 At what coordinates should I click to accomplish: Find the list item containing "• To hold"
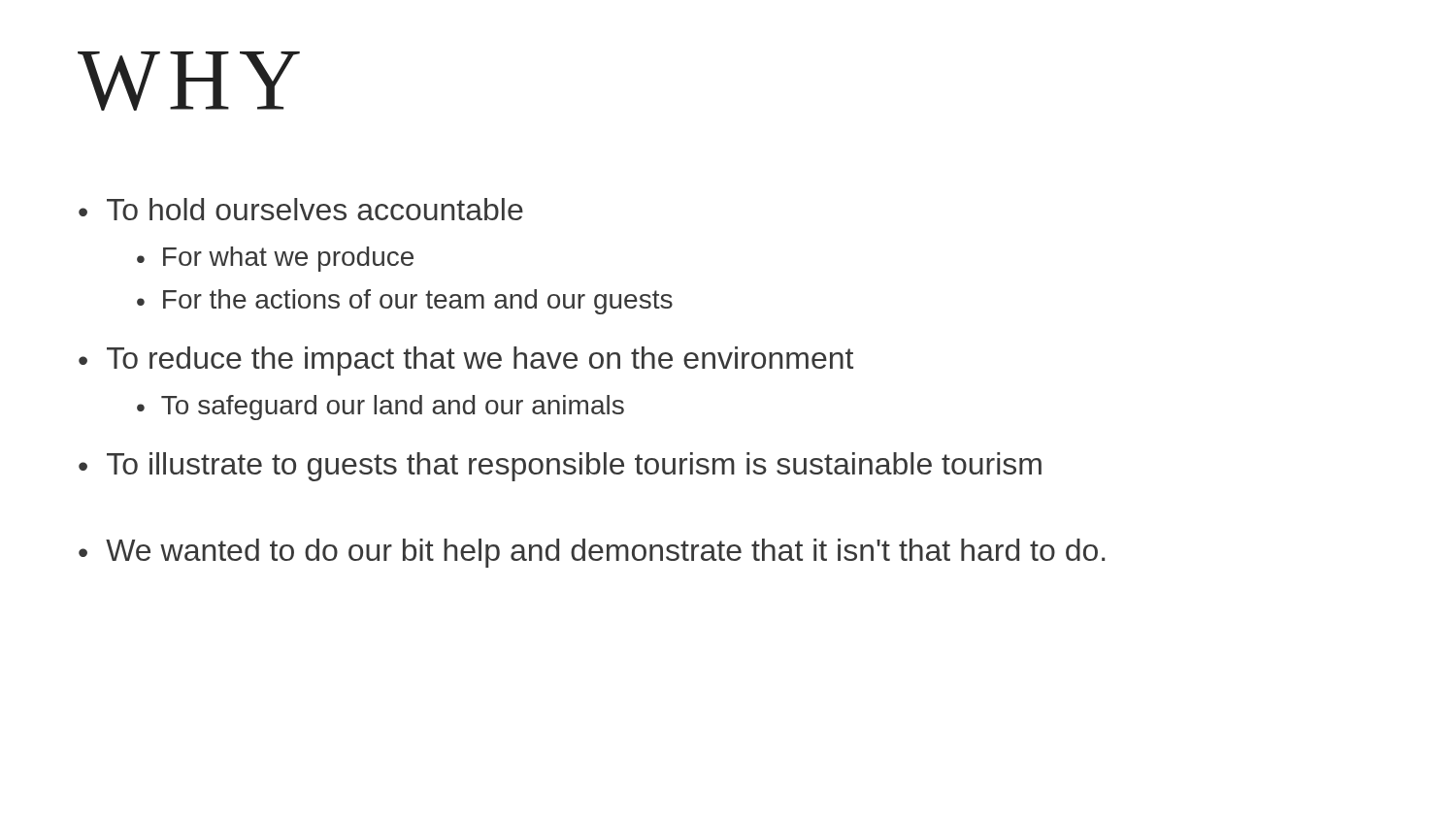[x=301, y=209]
